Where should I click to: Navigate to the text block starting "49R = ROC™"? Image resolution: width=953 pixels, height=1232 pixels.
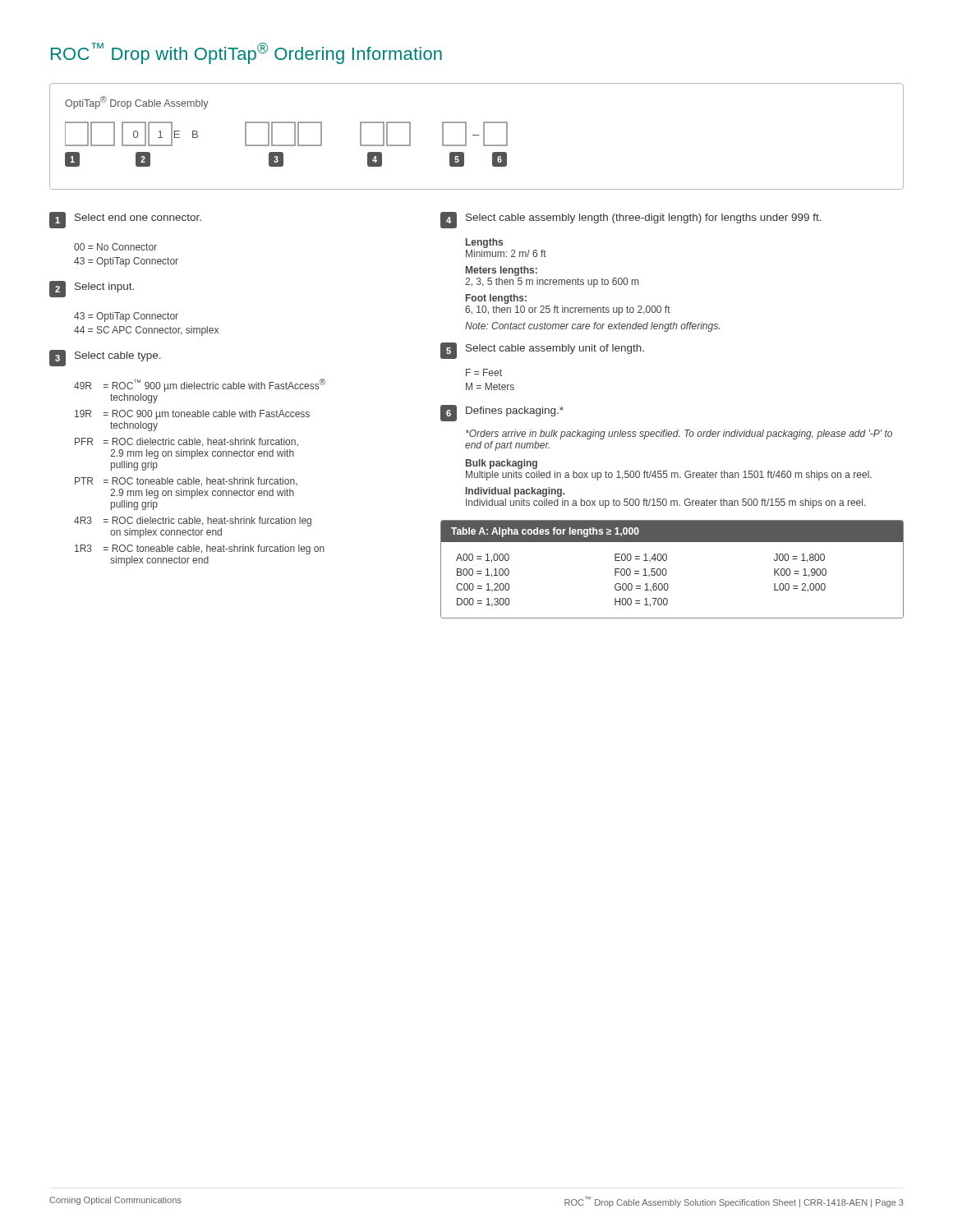200,391
